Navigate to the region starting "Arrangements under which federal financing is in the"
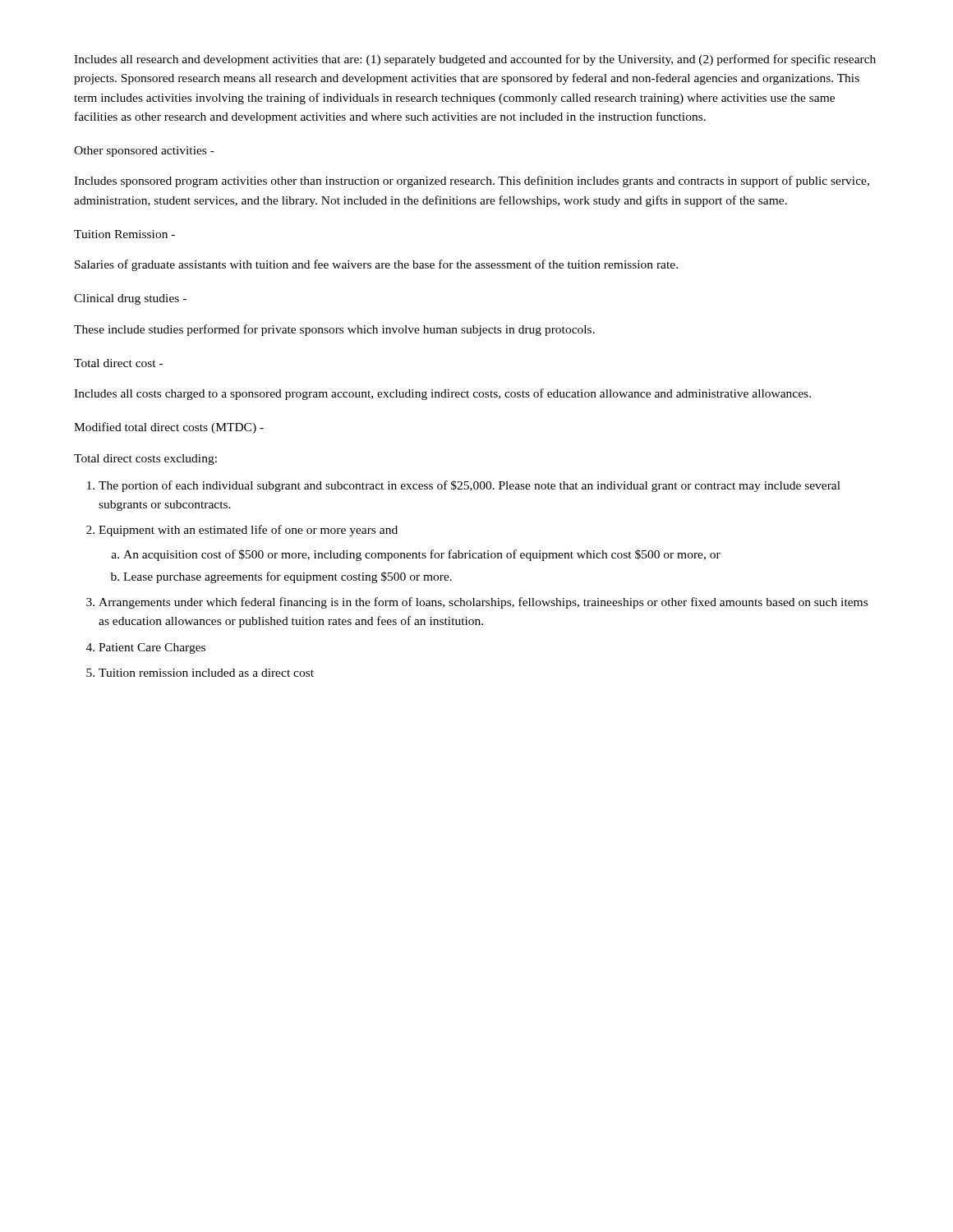The height and width of the screenshot is (1232, 953). click(489, 611)
